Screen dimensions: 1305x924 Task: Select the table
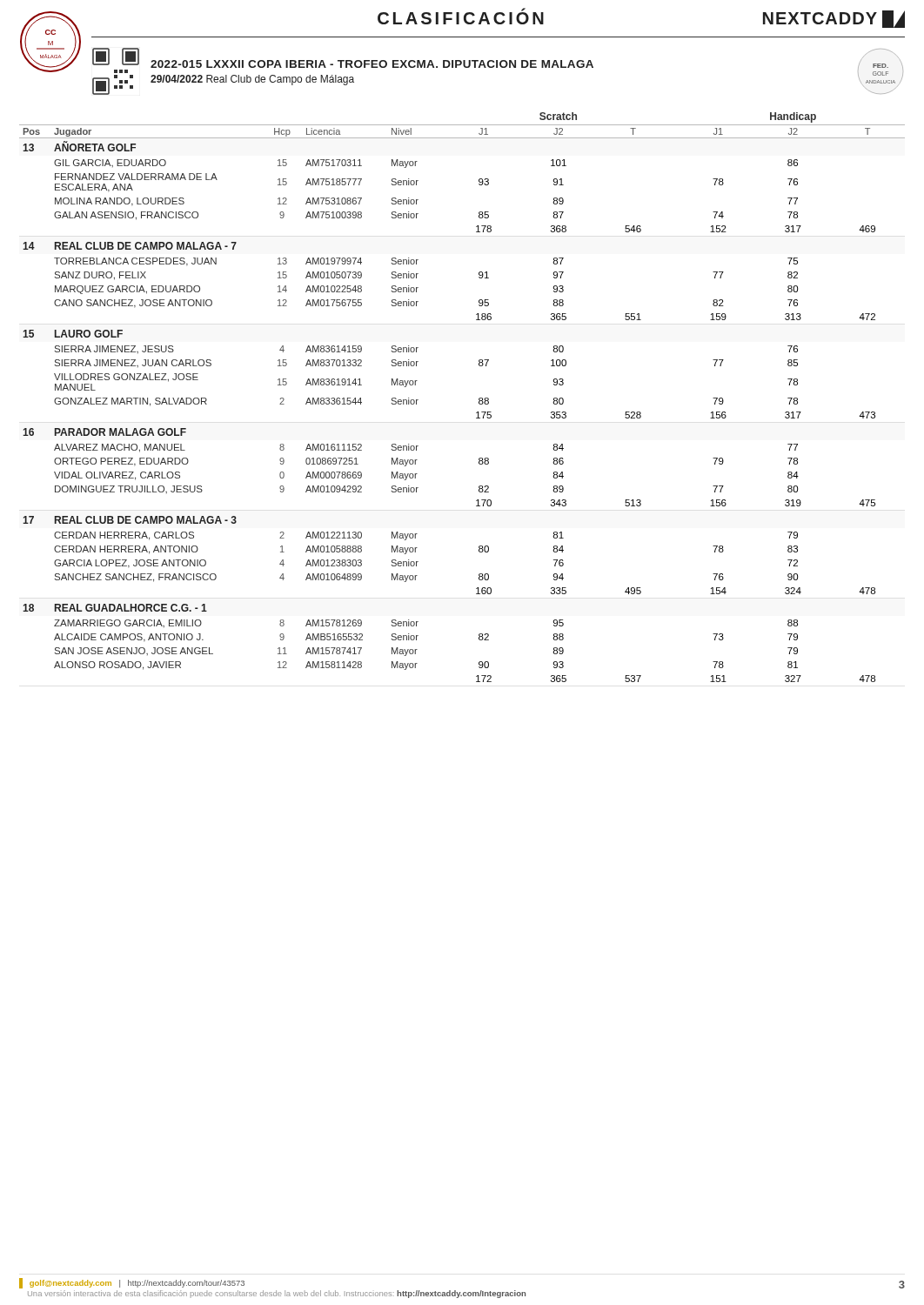(462, 398)
